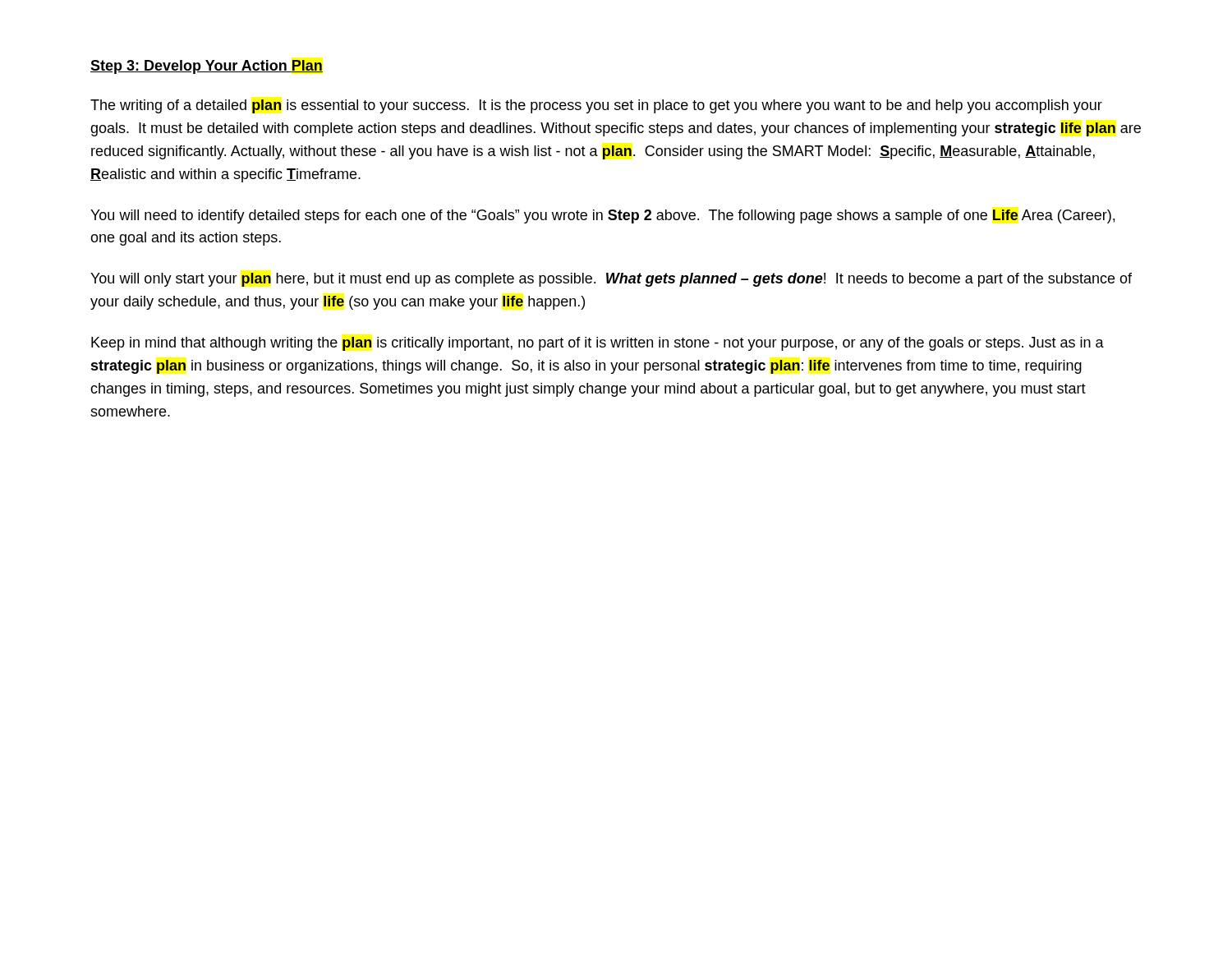The image size is (1232, 953).
Task: Navigate to the passage starting "You will only start your plan here,"
Action: pyautogui.click(x=611, y=290)
